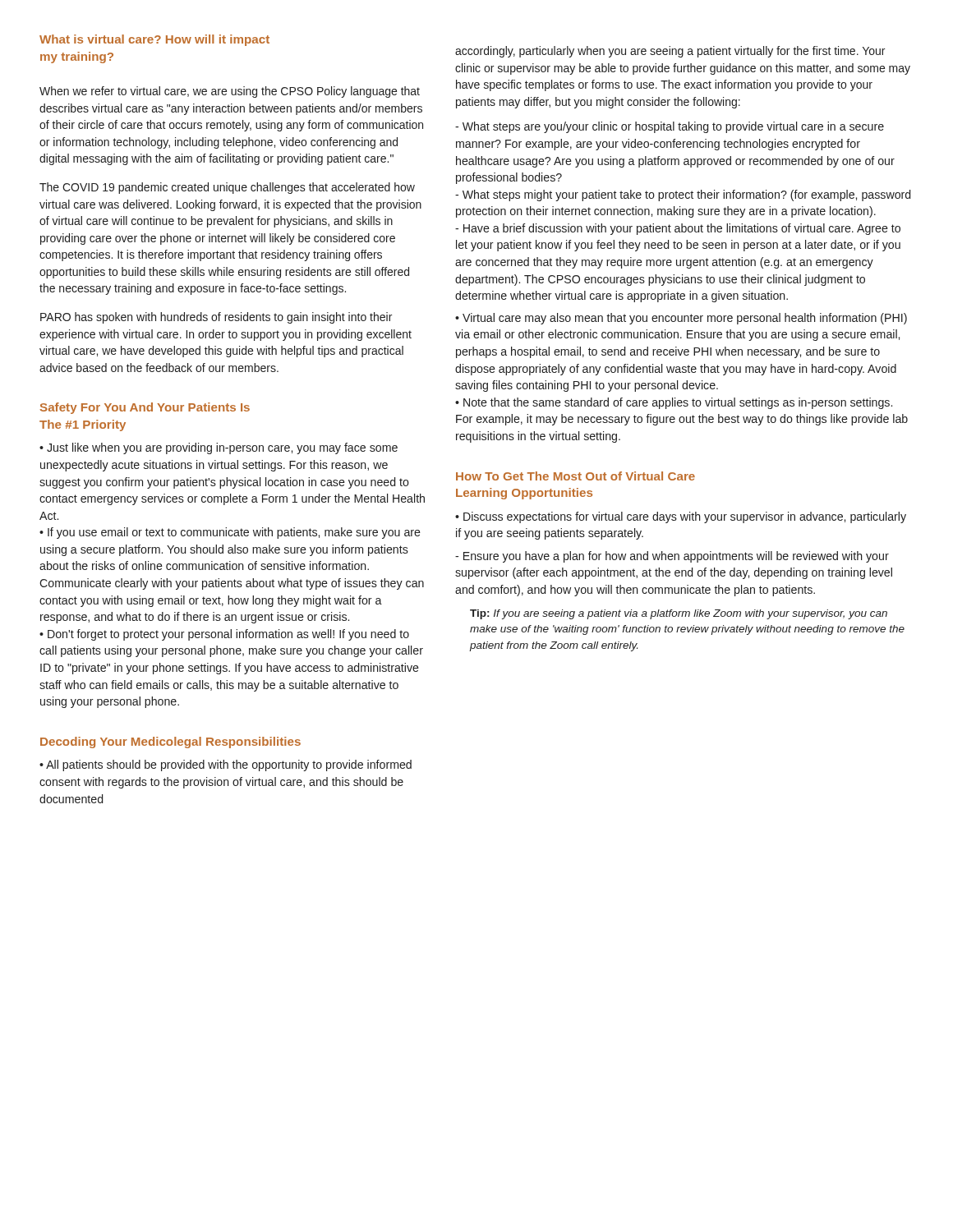
Task: Find the section header on this page that starts "Safety For You"
Action: click(x=145, y=416)
